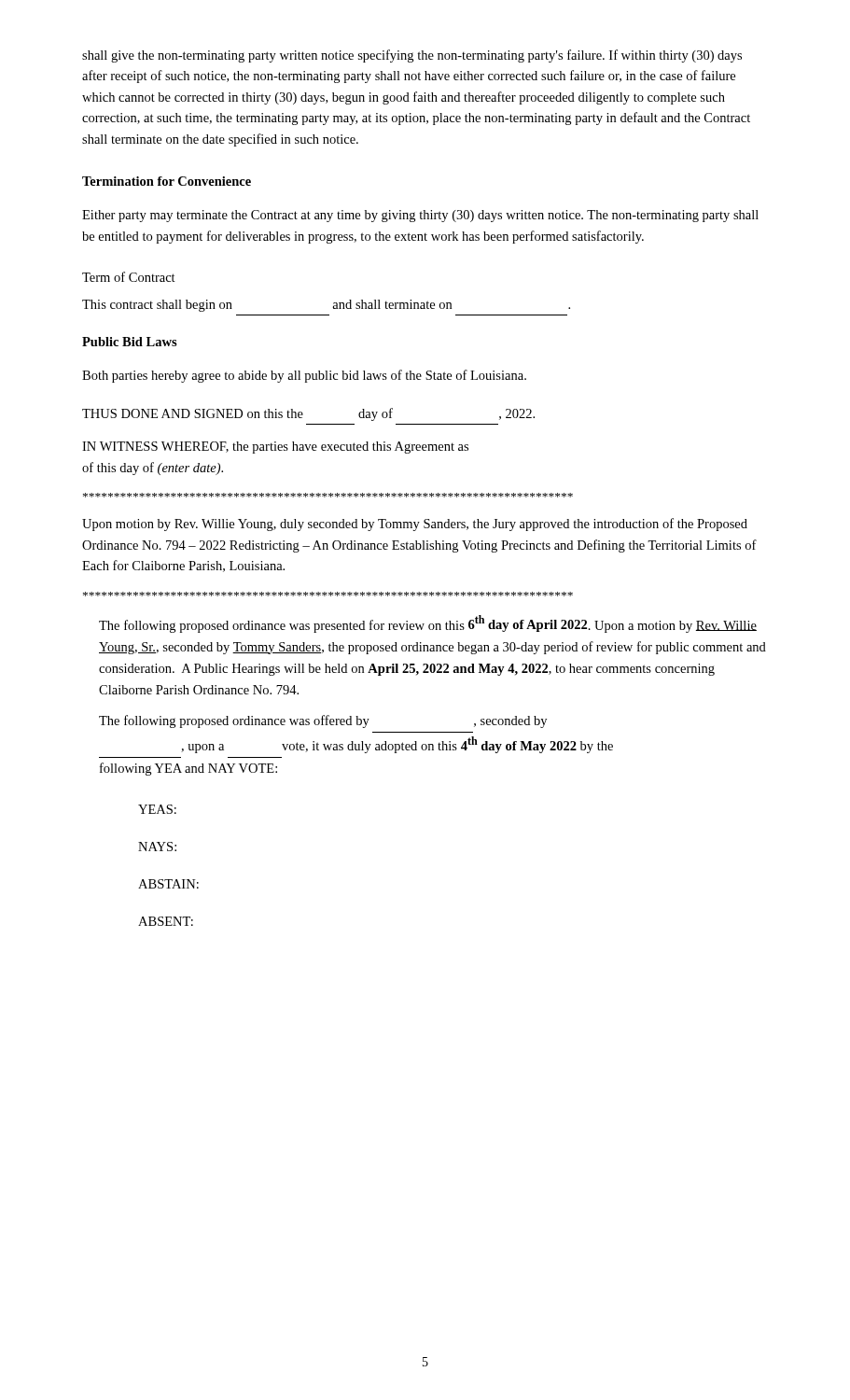Screen dimensions: 1400x850
Task: Find the text starting "This contract shall"
Action: click(327, 305)
